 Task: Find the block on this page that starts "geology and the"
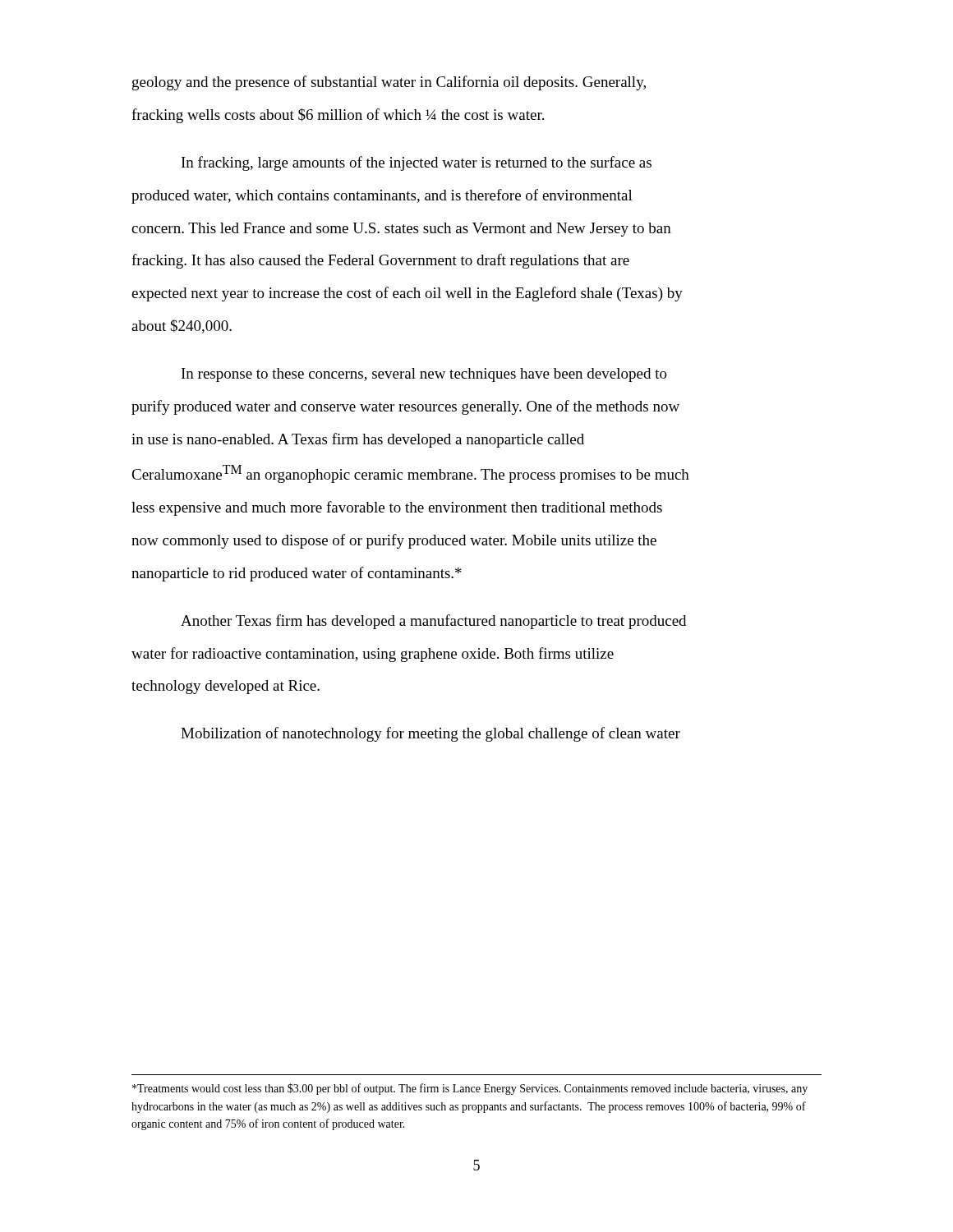click(476, 98)
